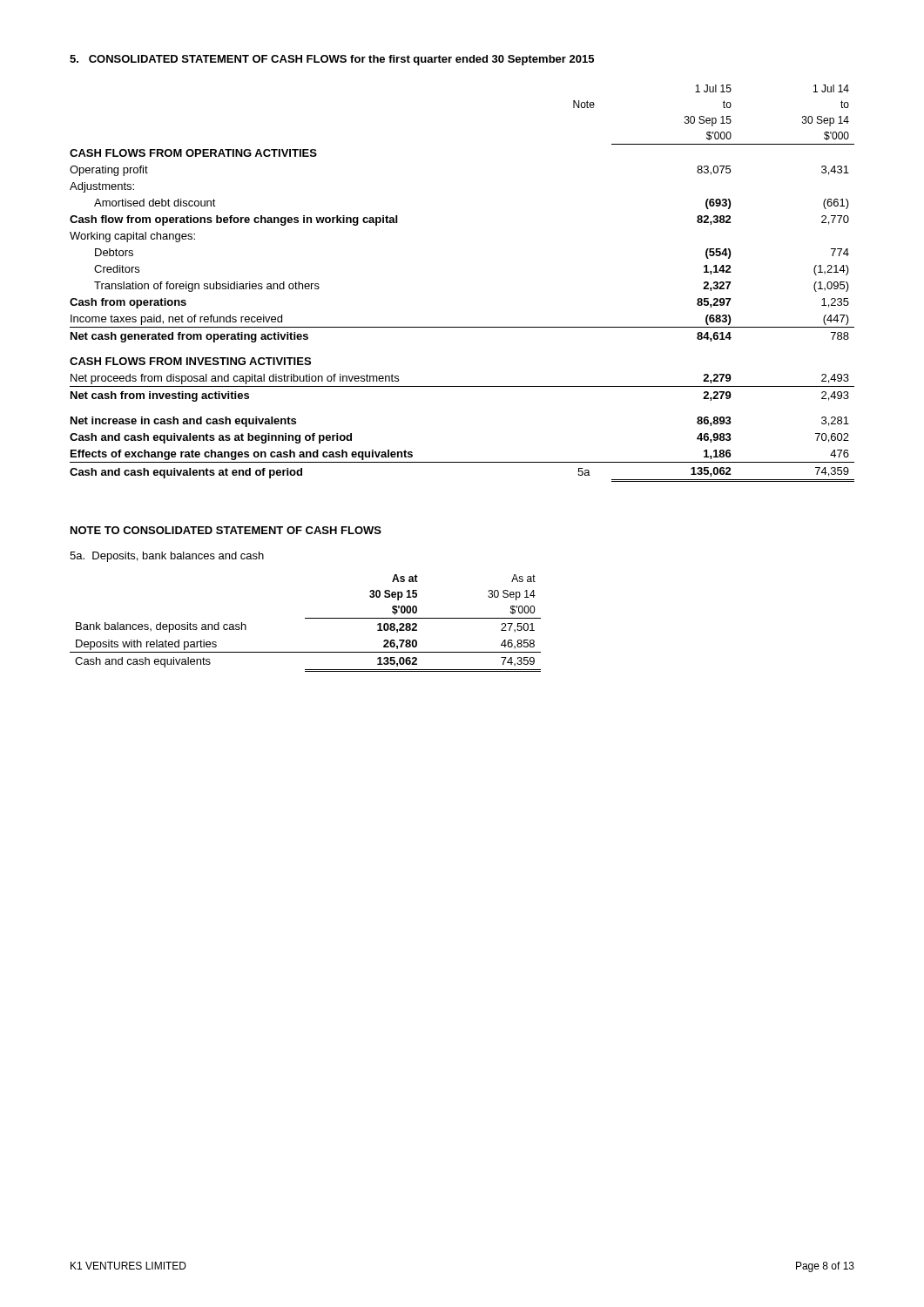Select the text block starting "5. CONSOLIDATED STATEMENT OF CASH"
Screen dimensions: 1307x924
coord(332,59)
